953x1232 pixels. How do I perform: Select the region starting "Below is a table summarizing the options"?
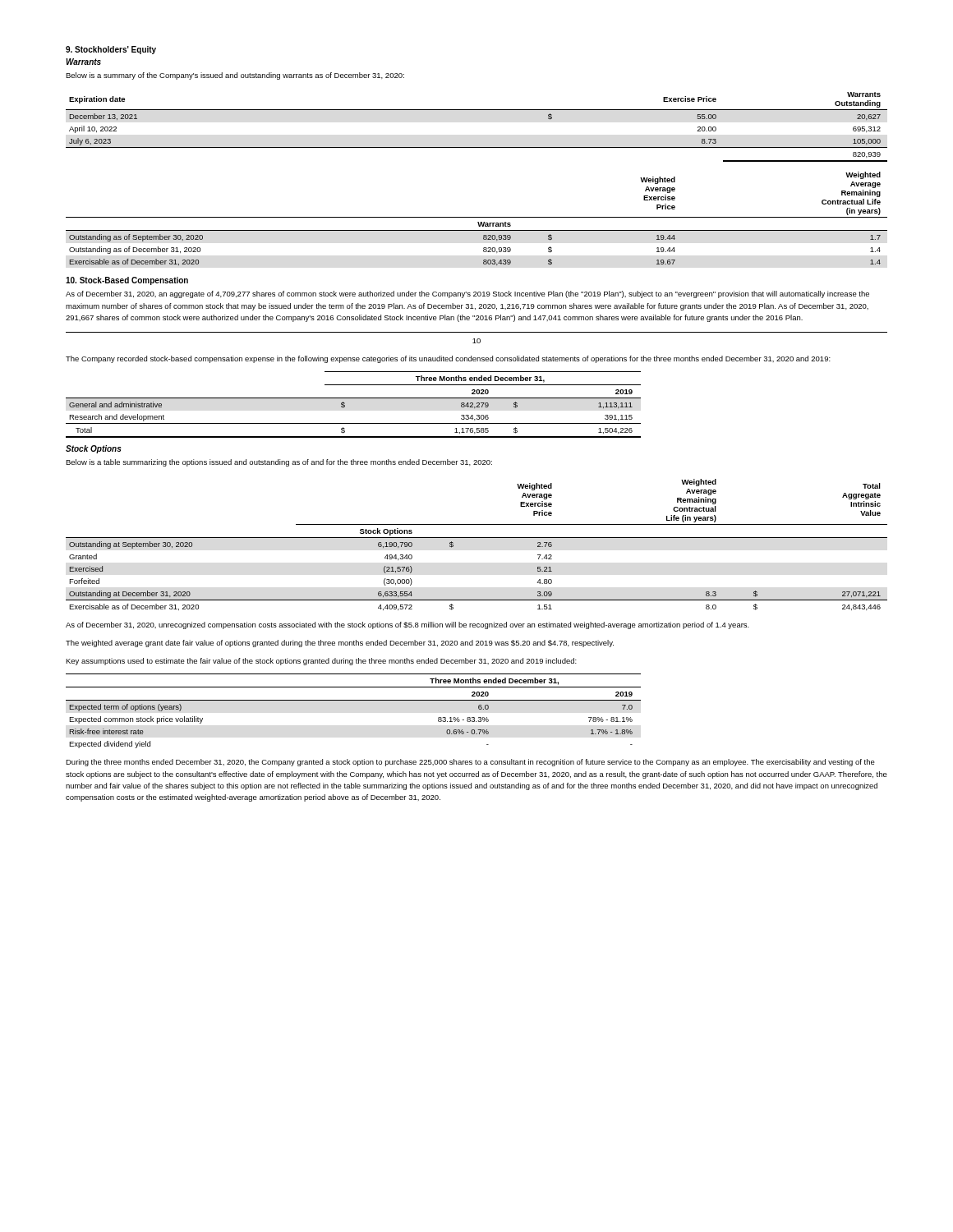point(476,463)
